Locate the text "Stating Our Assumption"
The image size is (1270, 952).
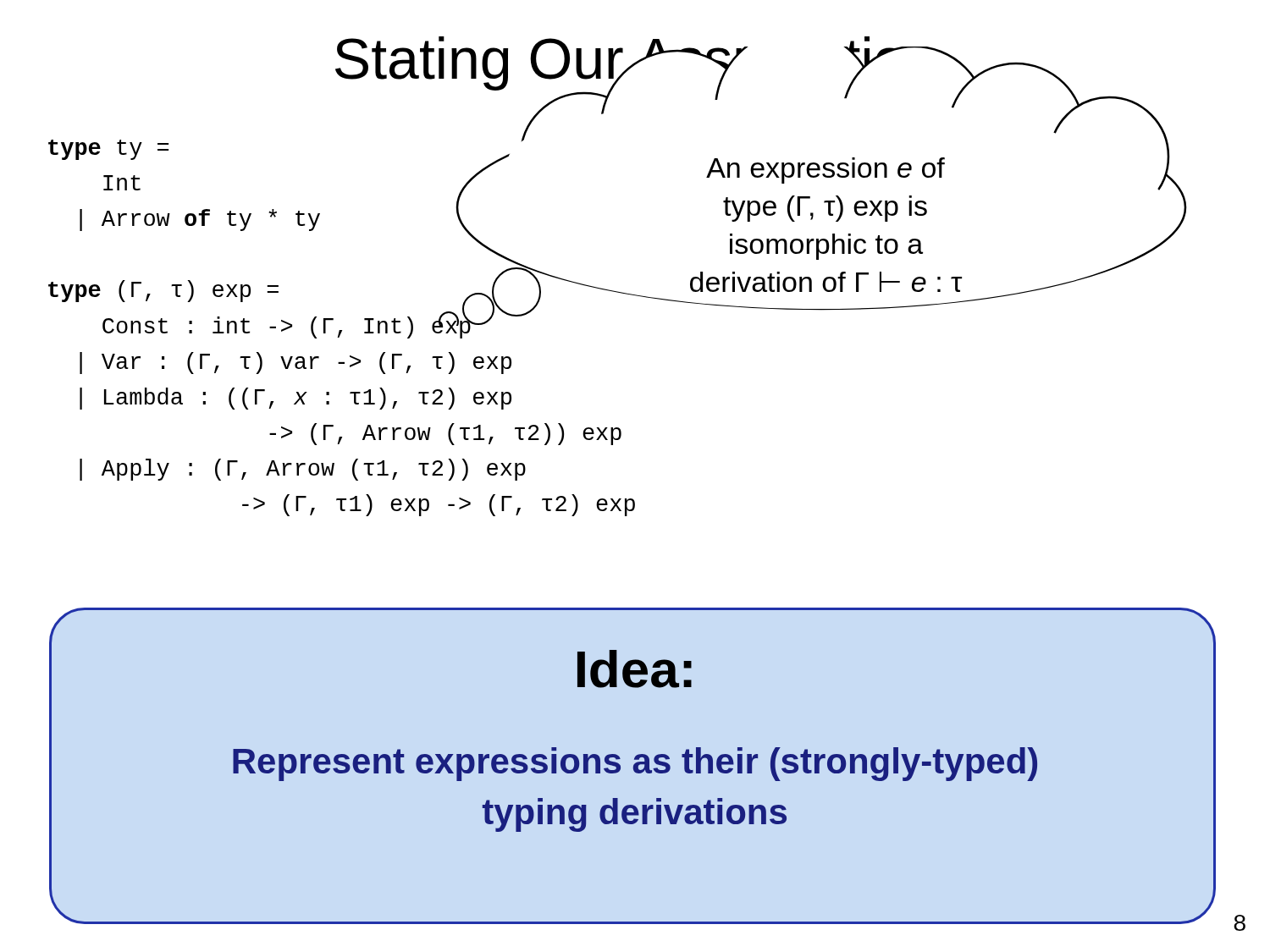635,58
